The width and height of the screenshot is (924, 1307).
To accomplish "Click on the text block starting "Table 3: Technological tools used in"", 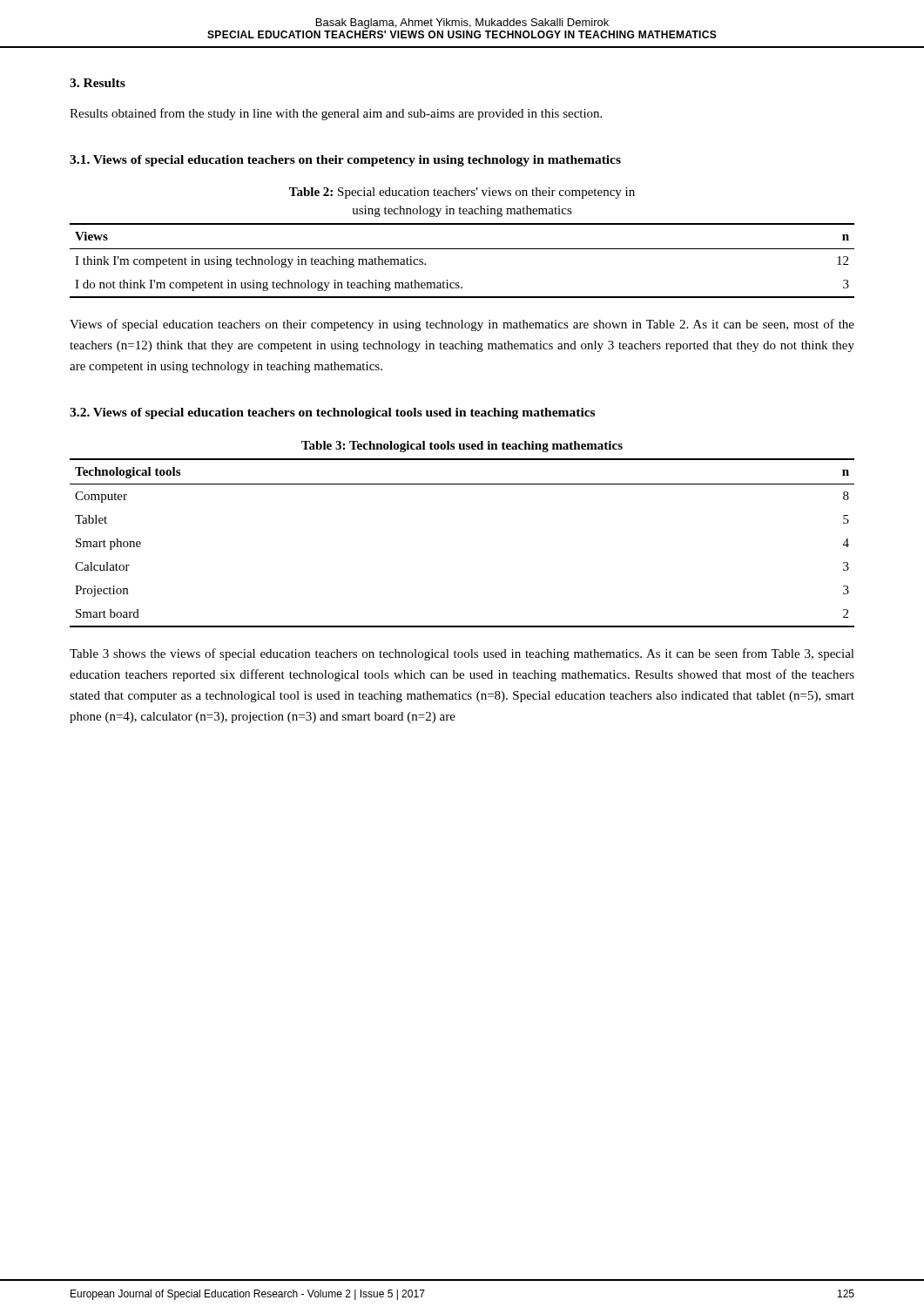I will tap(462, 446).
